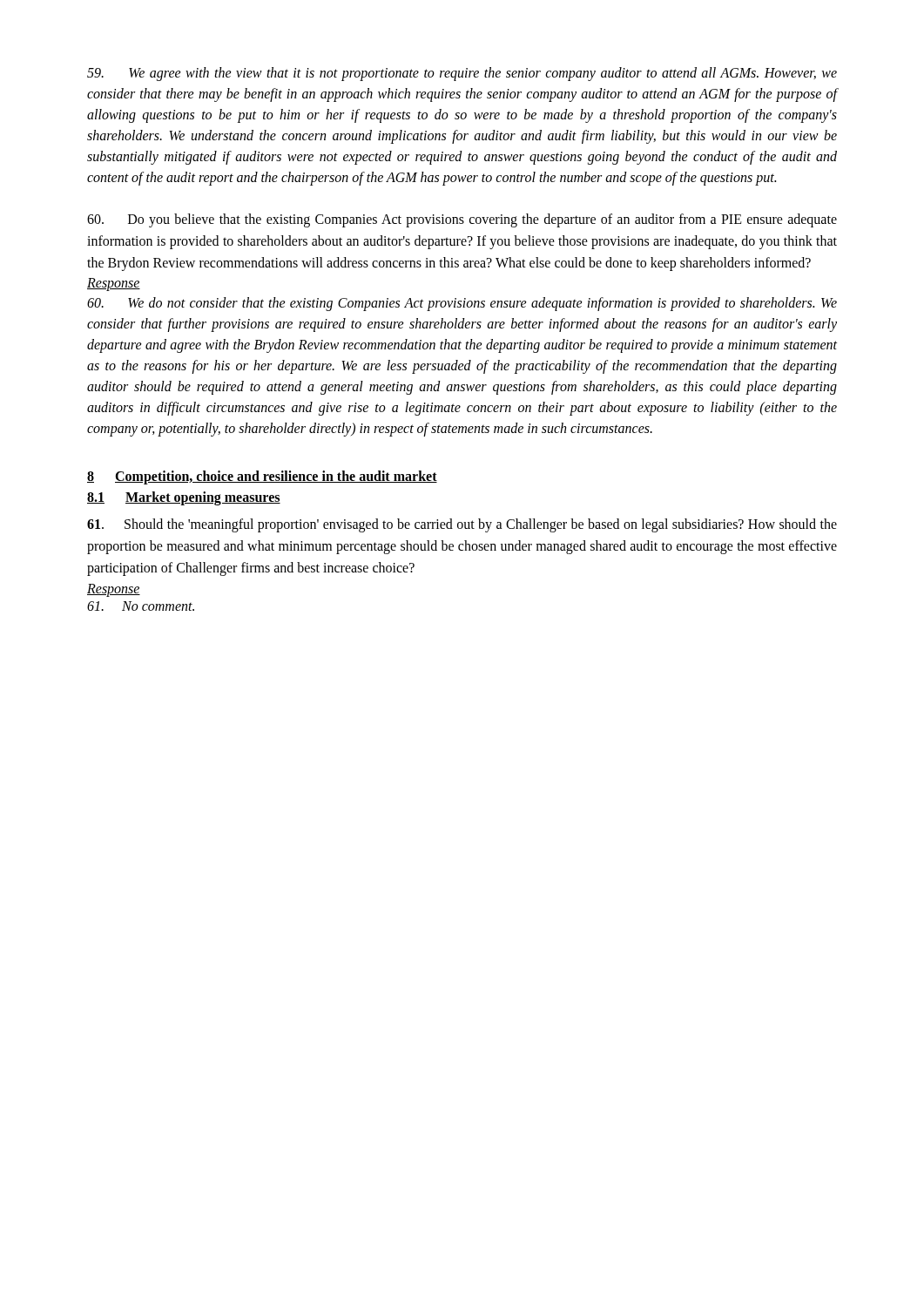This screenshot has width=924, height=1307.
Task: Click the section header that begins "8 Competition, choice and resilience"
Action: 262,477
